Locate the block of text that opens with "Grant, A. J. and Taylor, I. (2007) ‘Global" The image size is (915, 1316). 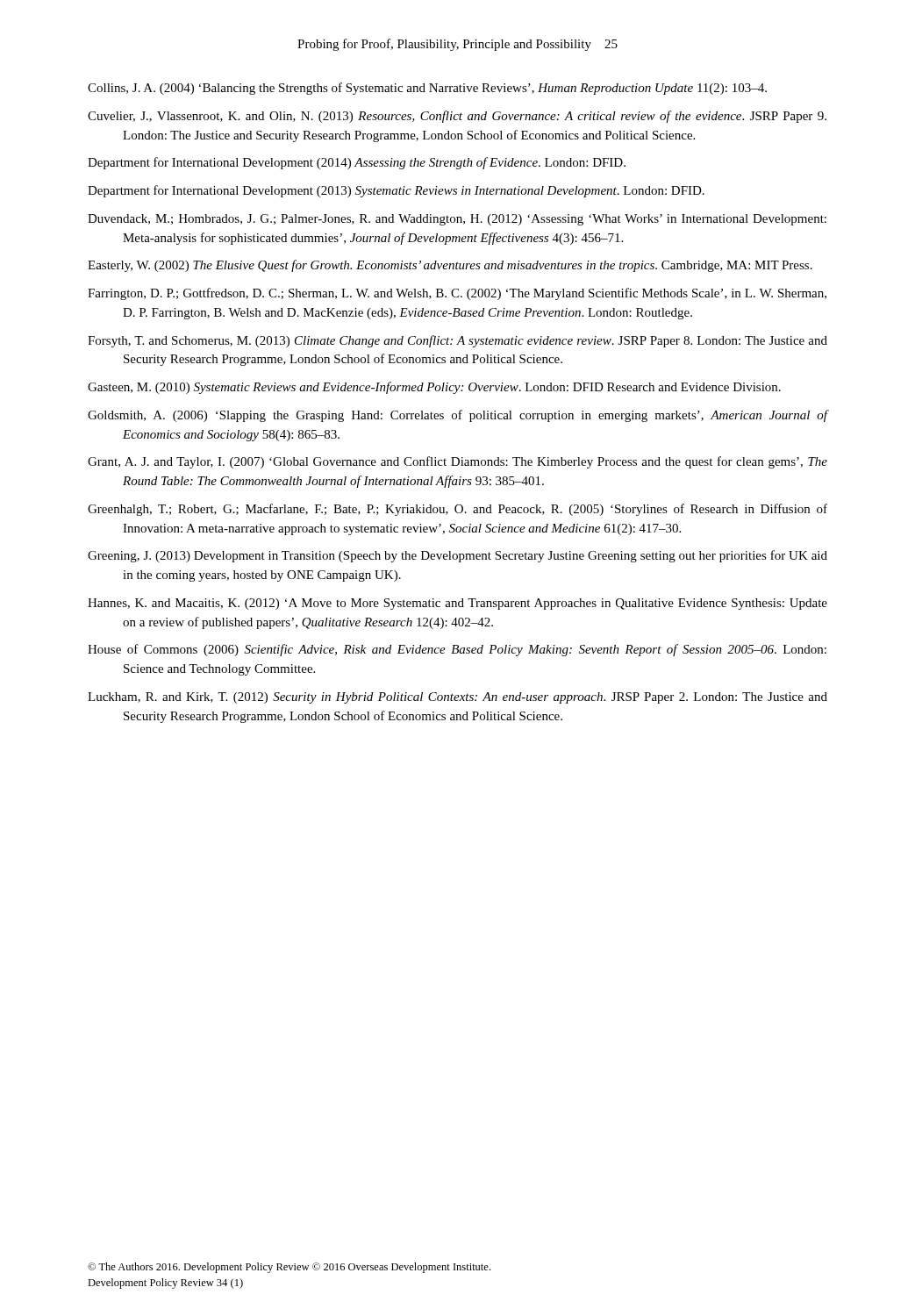coord(458,471)
